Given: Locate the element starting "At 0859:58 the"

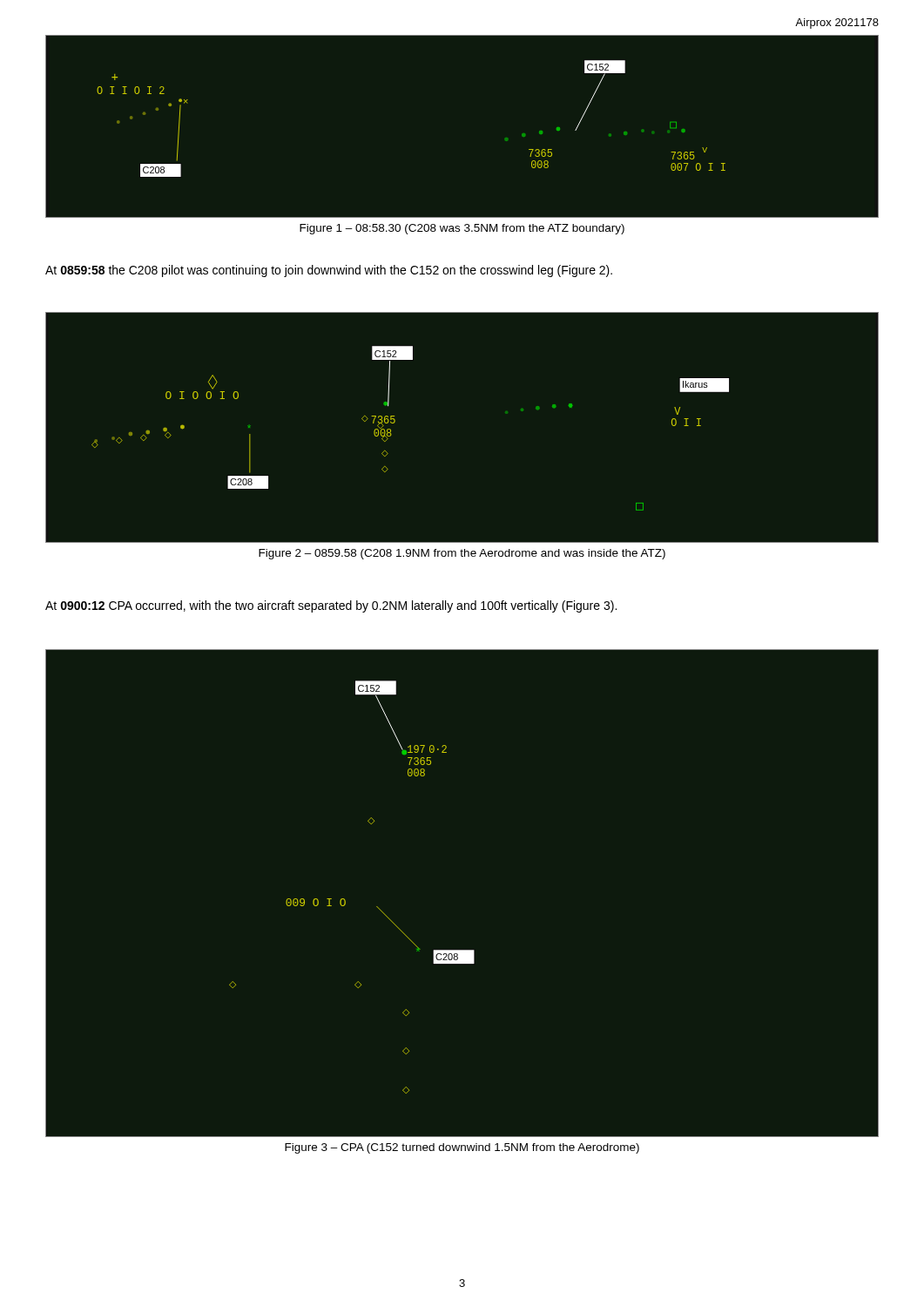Looking at the screenshot, I should 329,270.
